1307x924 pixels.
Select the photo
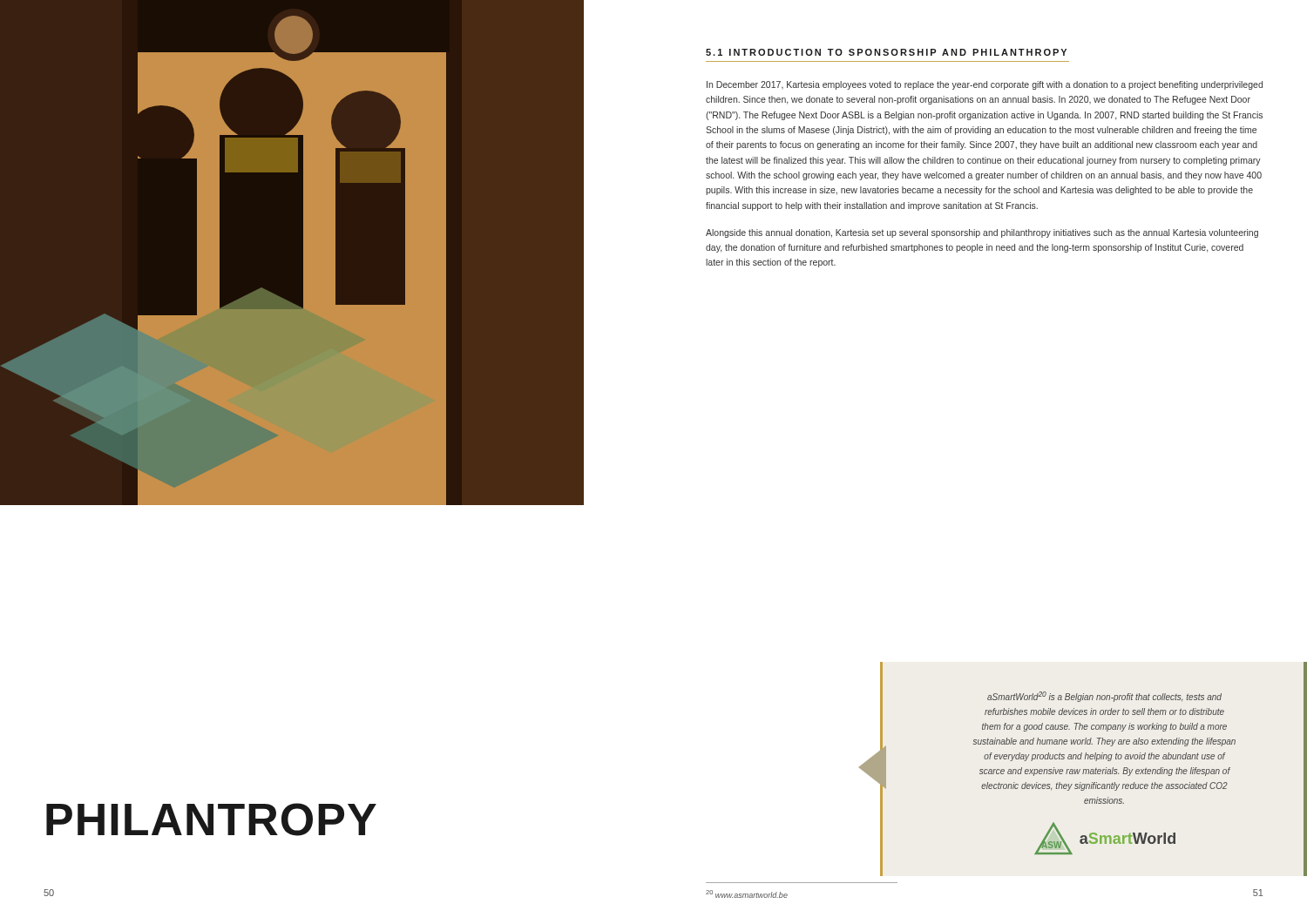coord(292,253)
